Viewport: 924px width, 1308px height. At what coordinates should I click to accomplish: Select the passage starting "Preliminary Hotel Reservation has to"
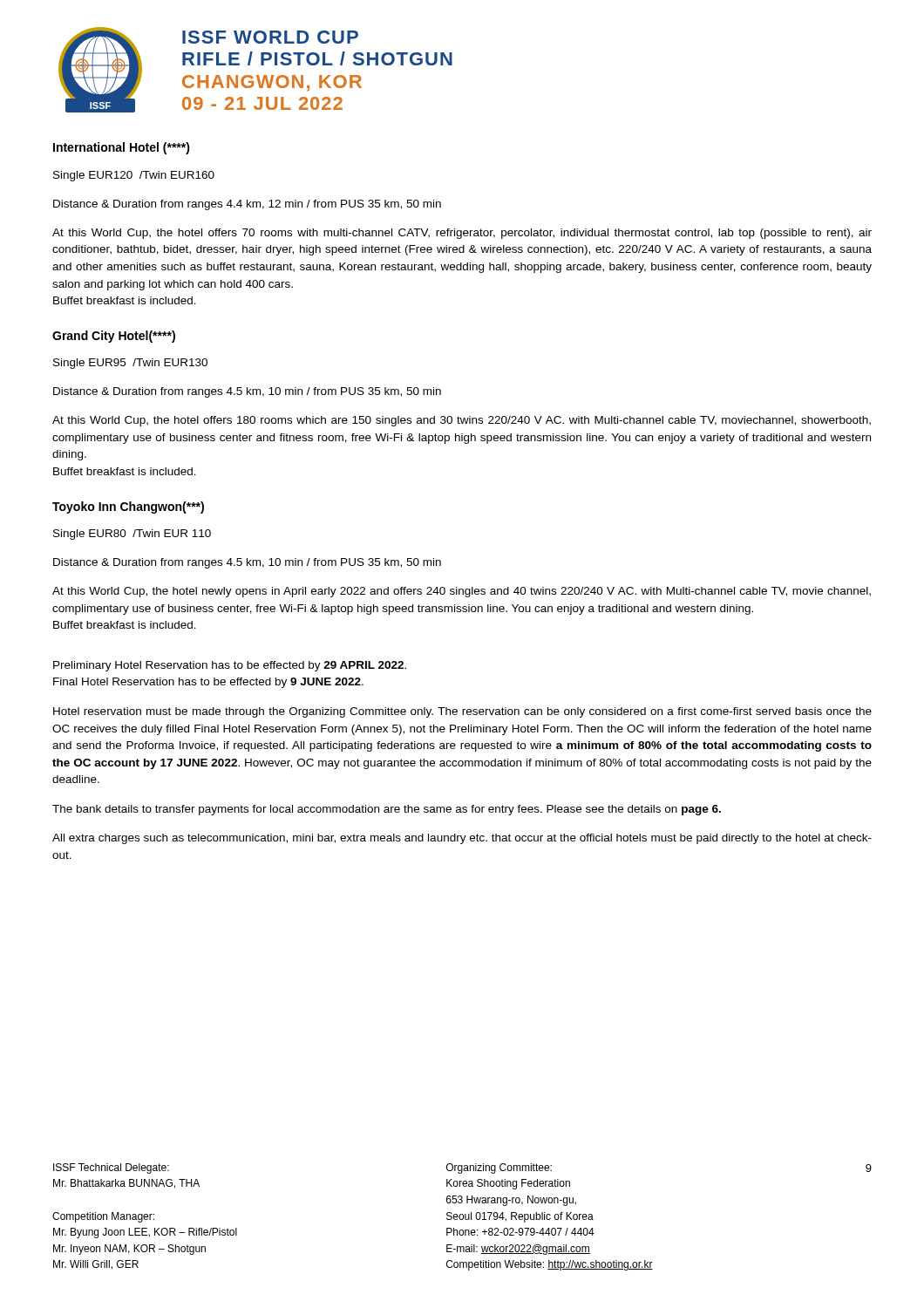(230, 666)
